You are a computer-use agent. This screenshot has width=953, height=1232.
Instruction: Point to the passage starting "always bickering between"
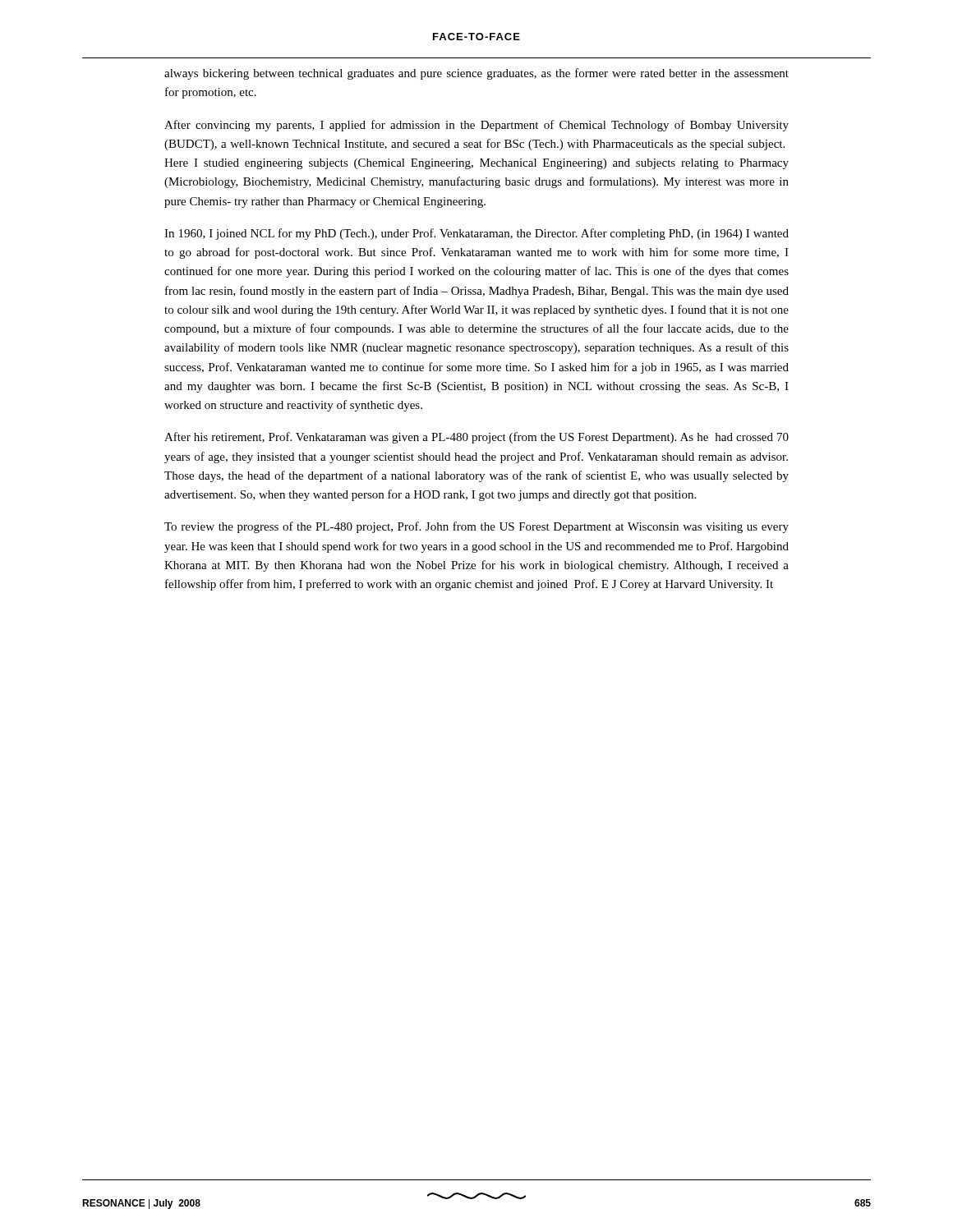tap(476, 83)
